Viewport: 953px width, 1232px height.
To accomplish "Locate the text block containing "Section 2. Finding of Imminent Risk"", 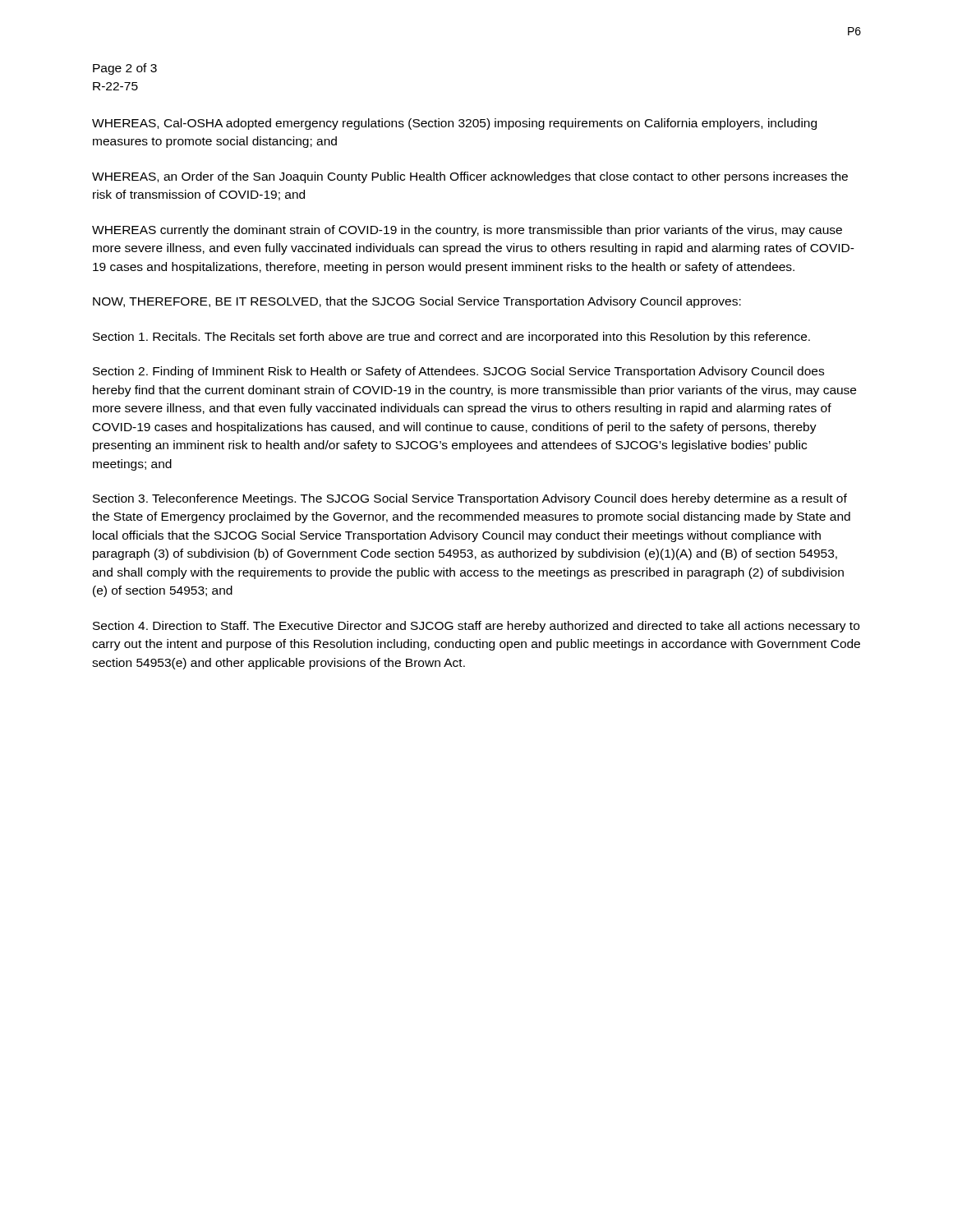I will 474,417.
